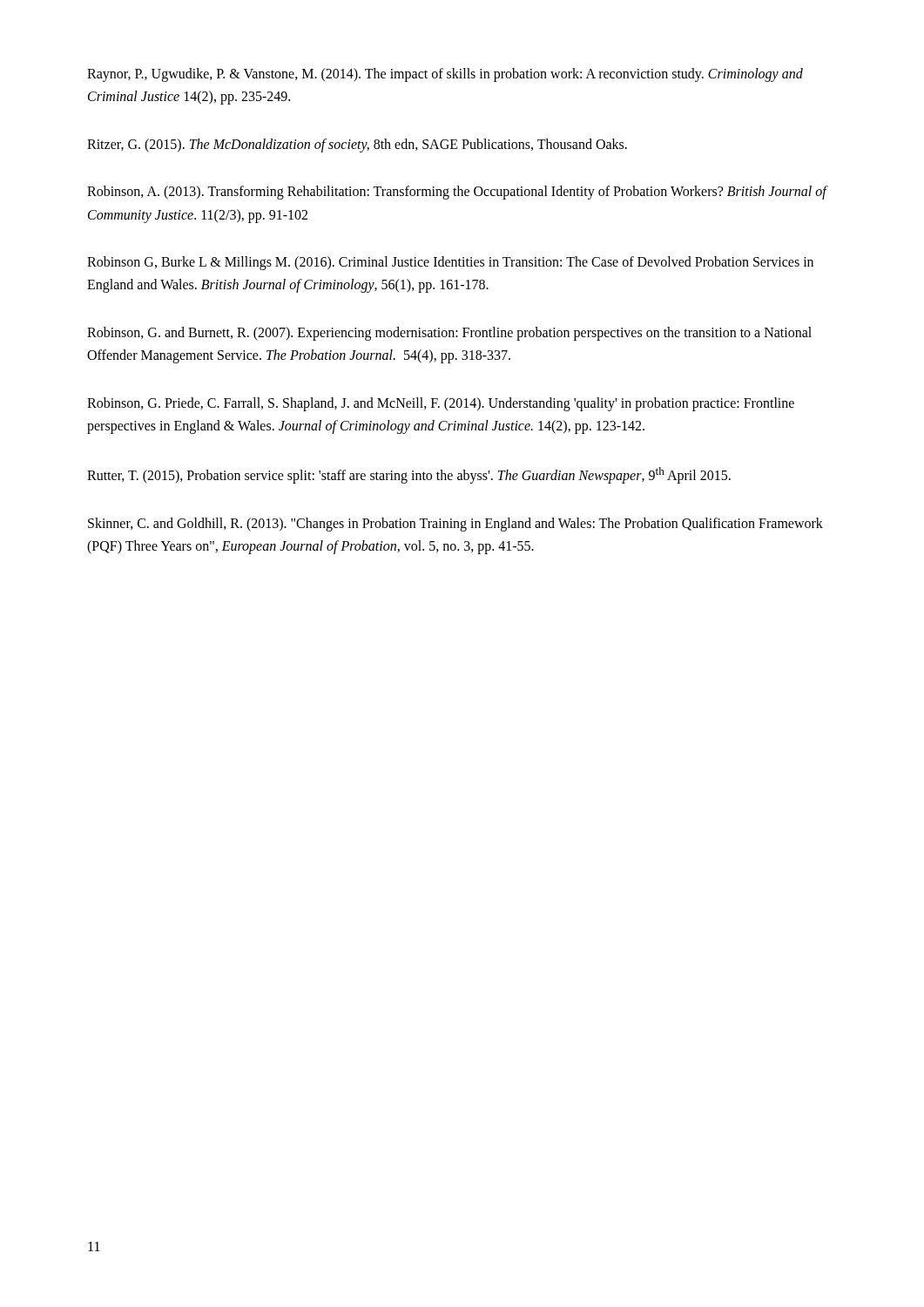
Task: Click on the element starting "Robinson, G. and"
Action: 450,344
